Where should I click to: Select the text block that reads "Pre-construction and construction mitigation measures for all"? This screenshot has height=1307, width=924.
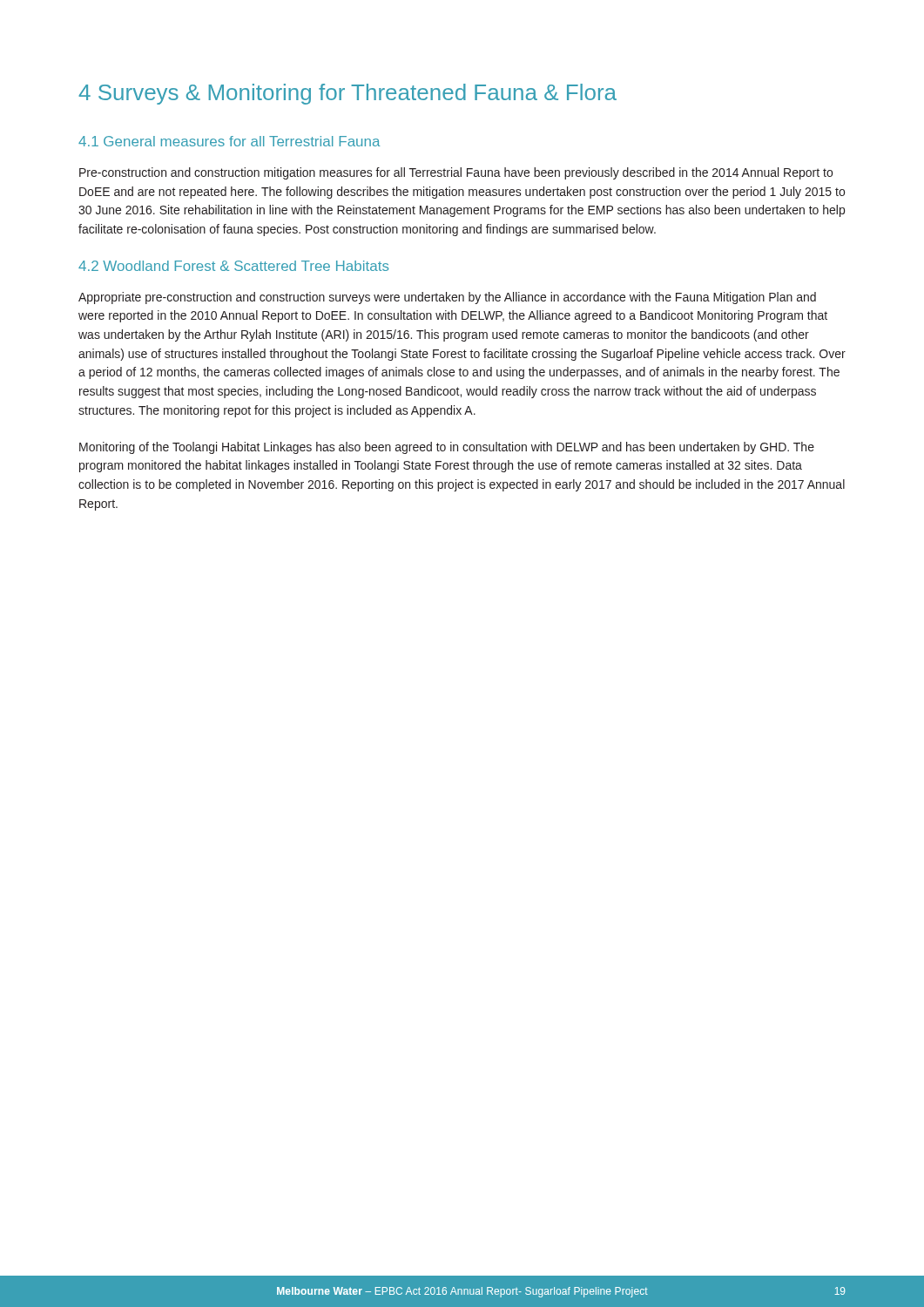pos(462,202)
